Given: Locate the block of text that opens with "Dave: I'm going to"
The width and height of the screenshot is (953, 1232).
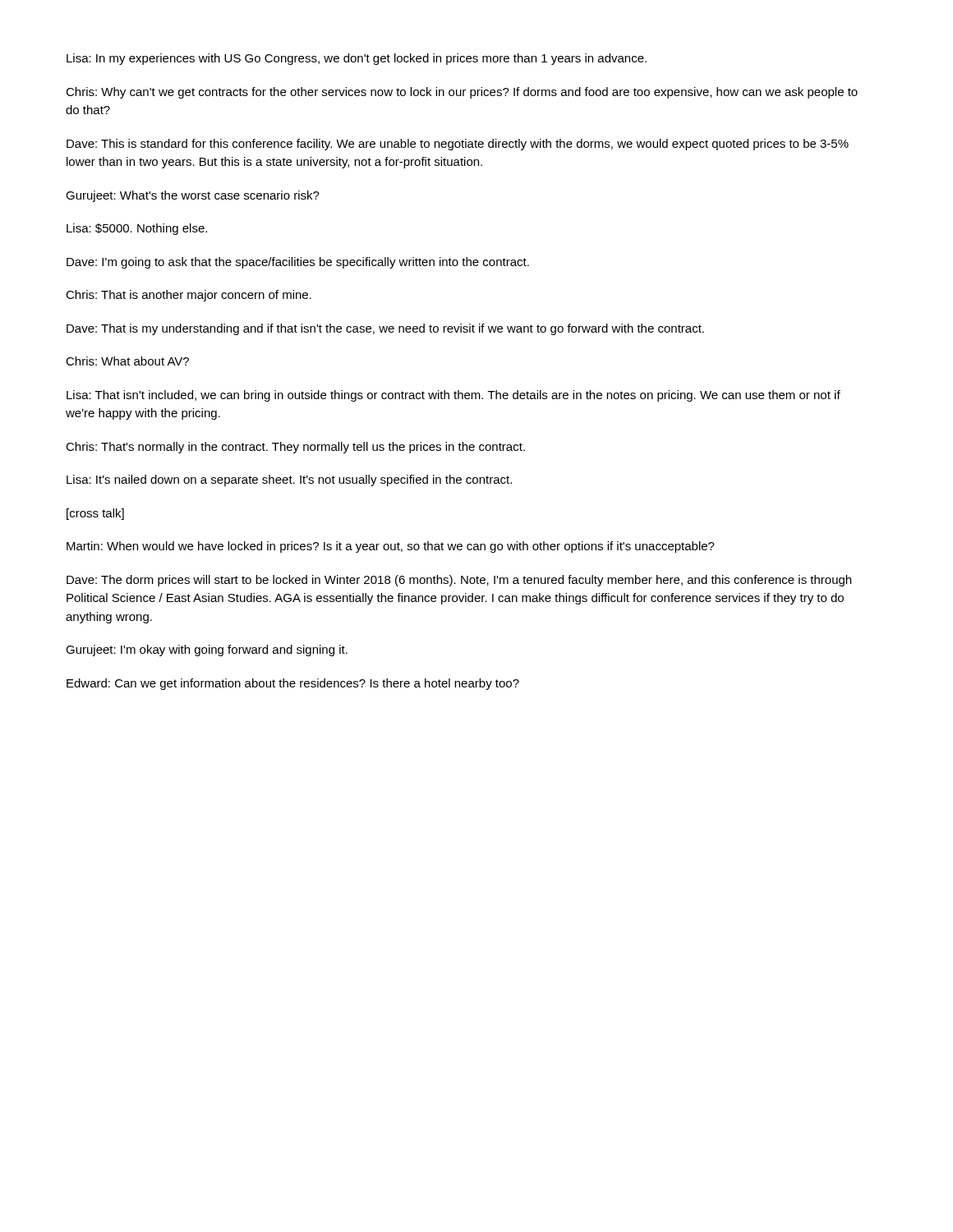Looking at the screenshot, I should coord(298,261).
